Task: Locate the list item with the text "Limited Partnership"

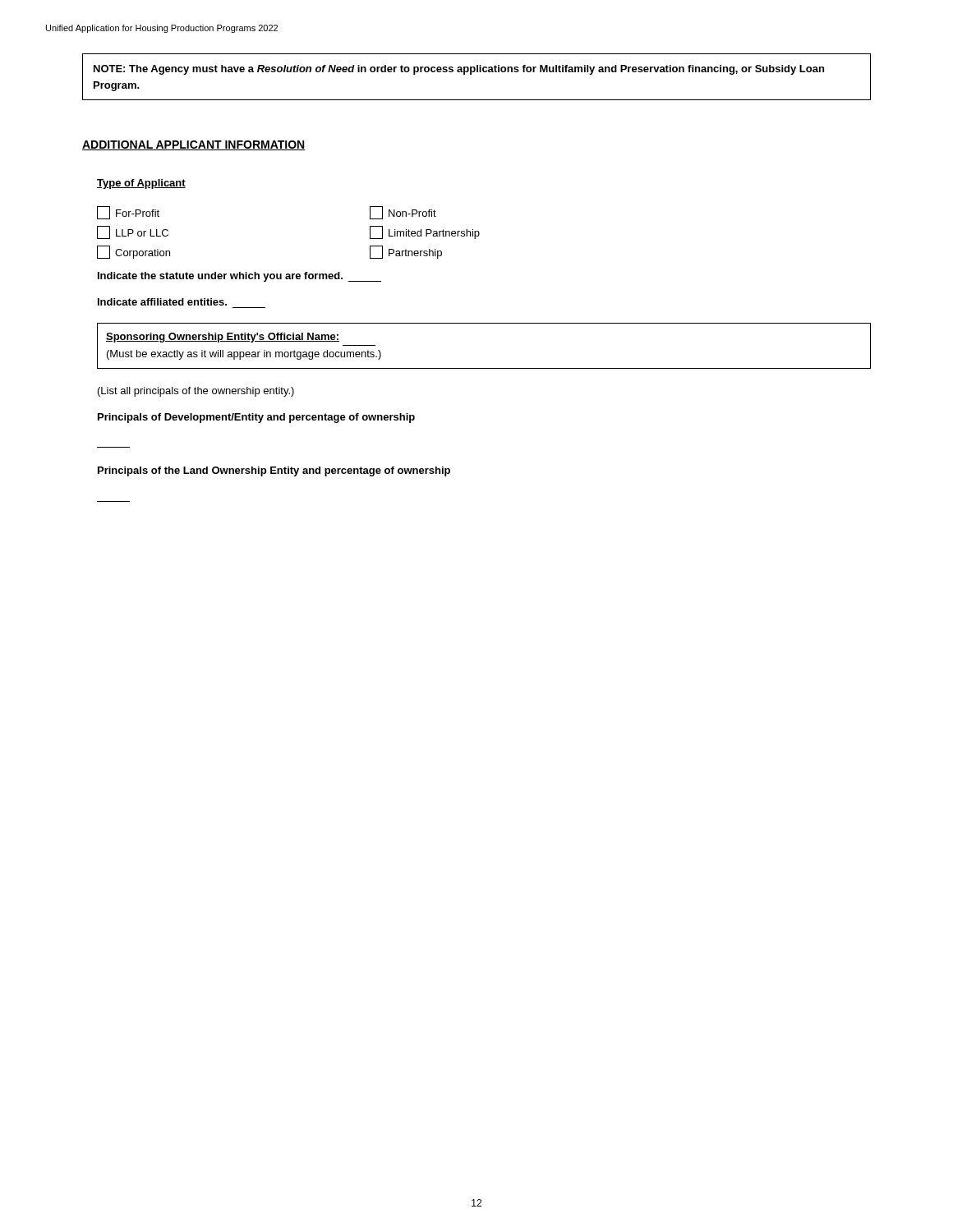Action: (x=425, y=232)
